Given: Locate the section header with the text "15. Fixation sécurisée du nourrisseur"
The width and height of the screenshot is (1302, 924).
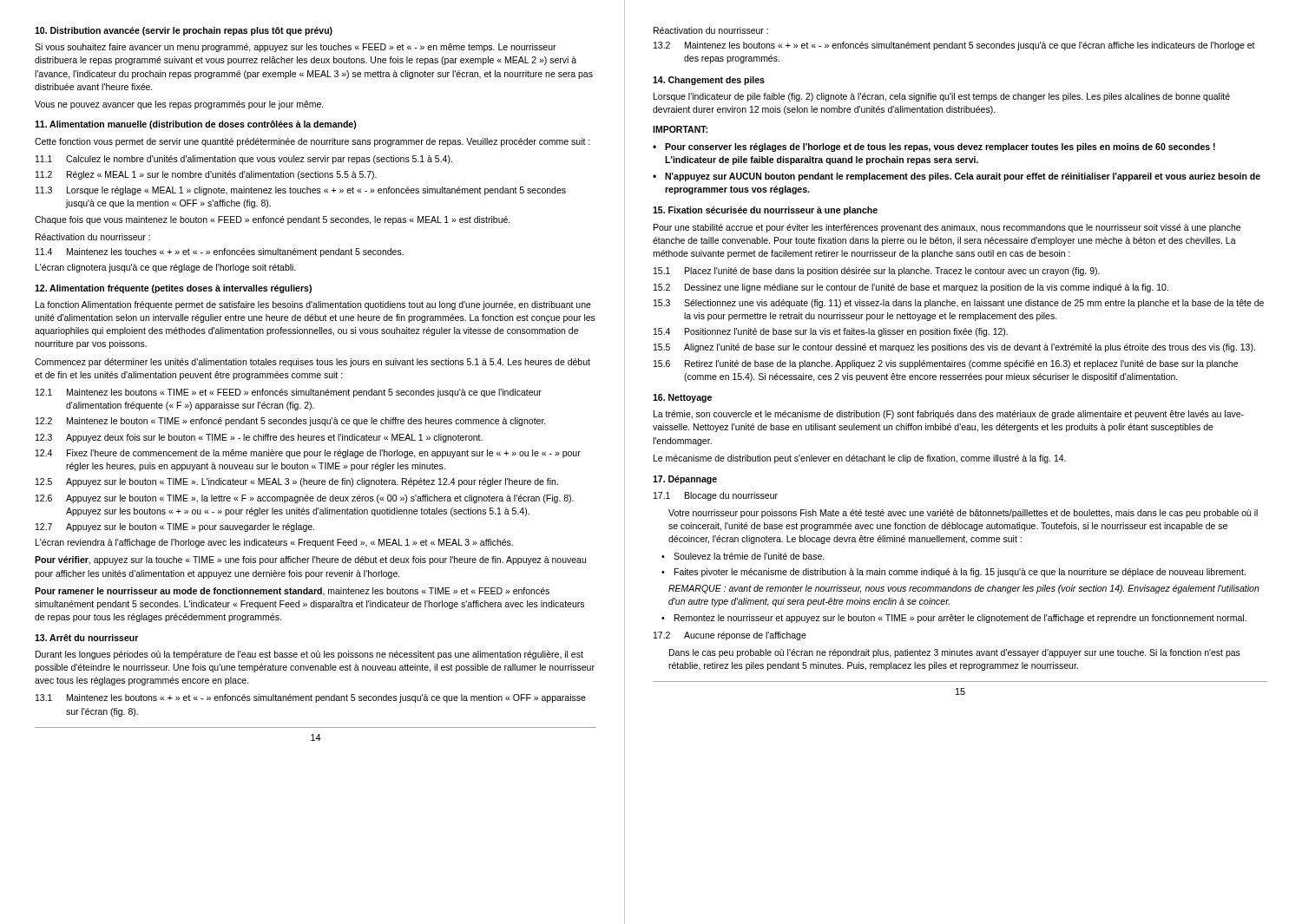Looking at the screenshot, I should pos(765,210).
